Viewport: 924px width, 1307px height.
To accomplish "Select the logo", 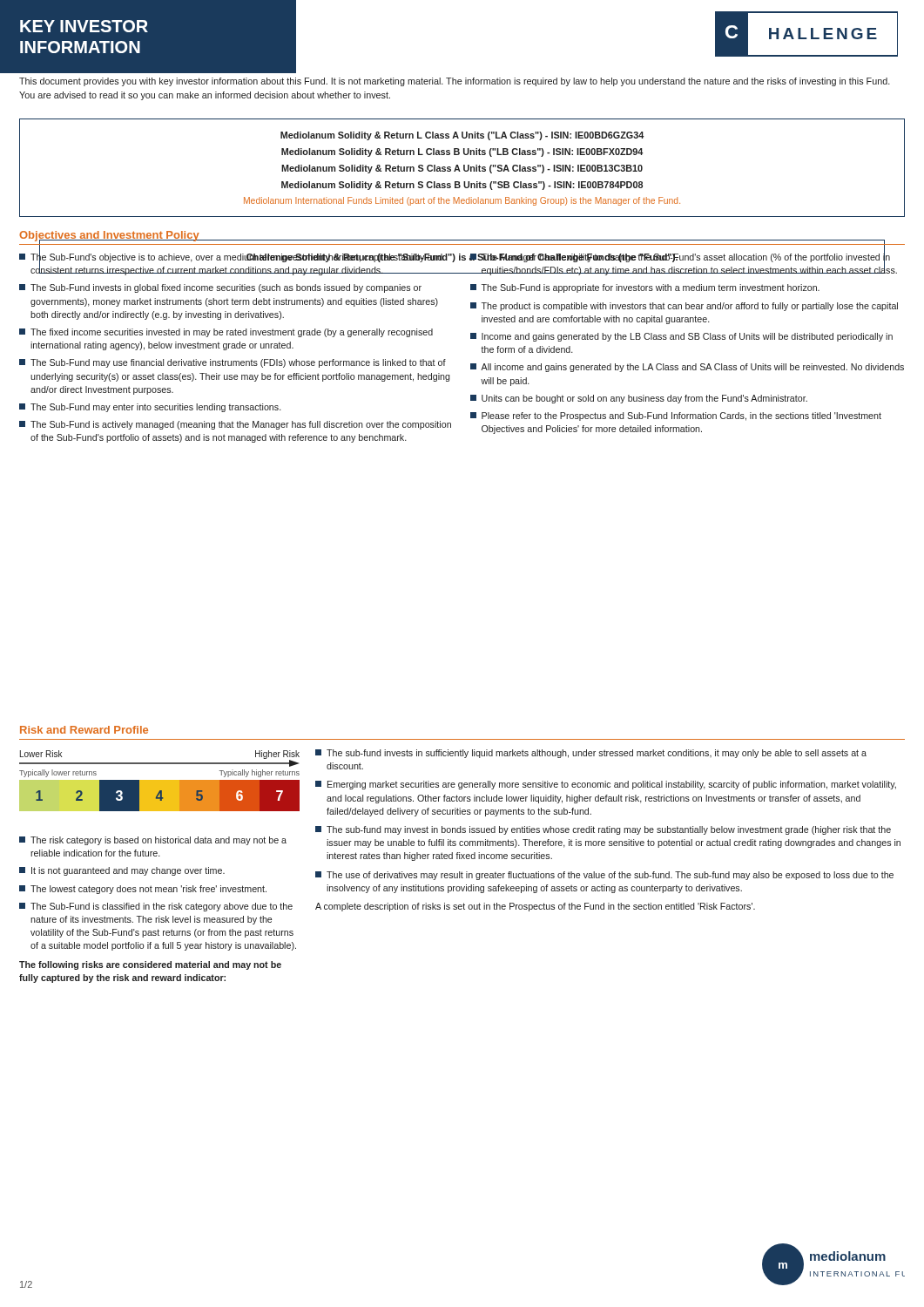I will (614, 34).
